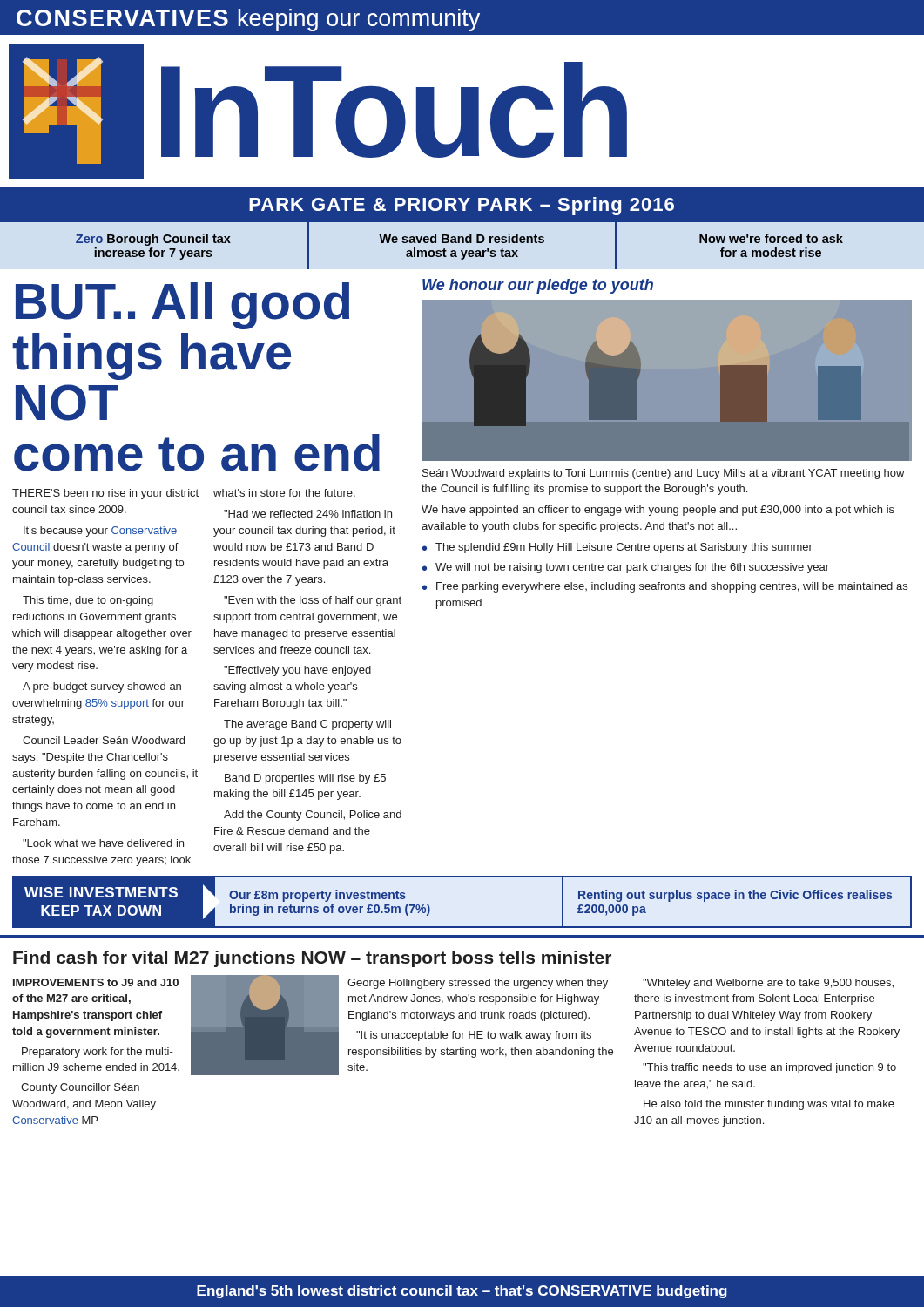Screen dimensions: 1307x924
Task: Where is the passage that starts "•We will not be raising"?
Action: [x=625, y=567]
